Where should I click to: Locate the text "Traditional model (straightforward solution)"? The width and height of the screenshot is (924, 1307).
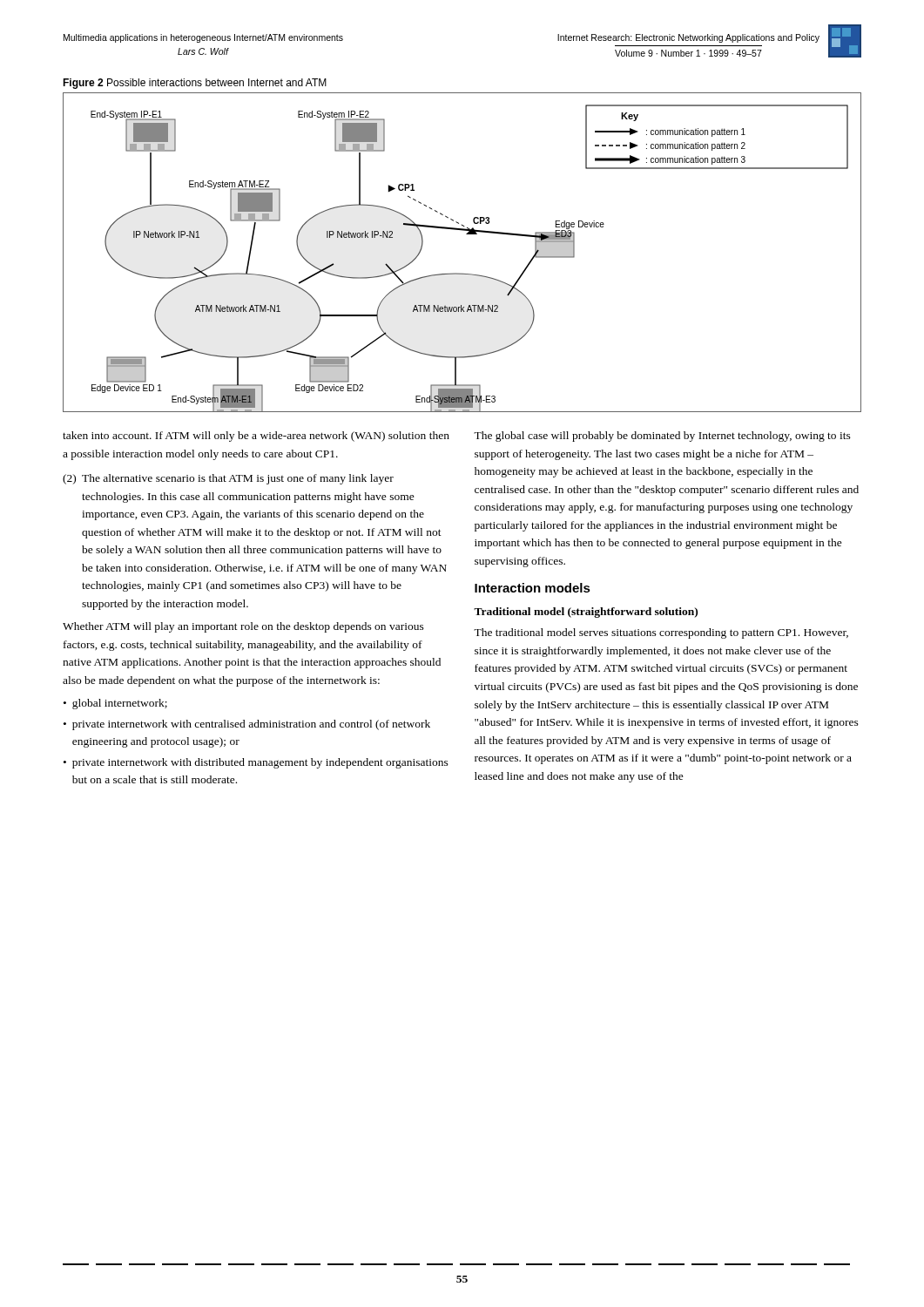click(x=586, y=611)
